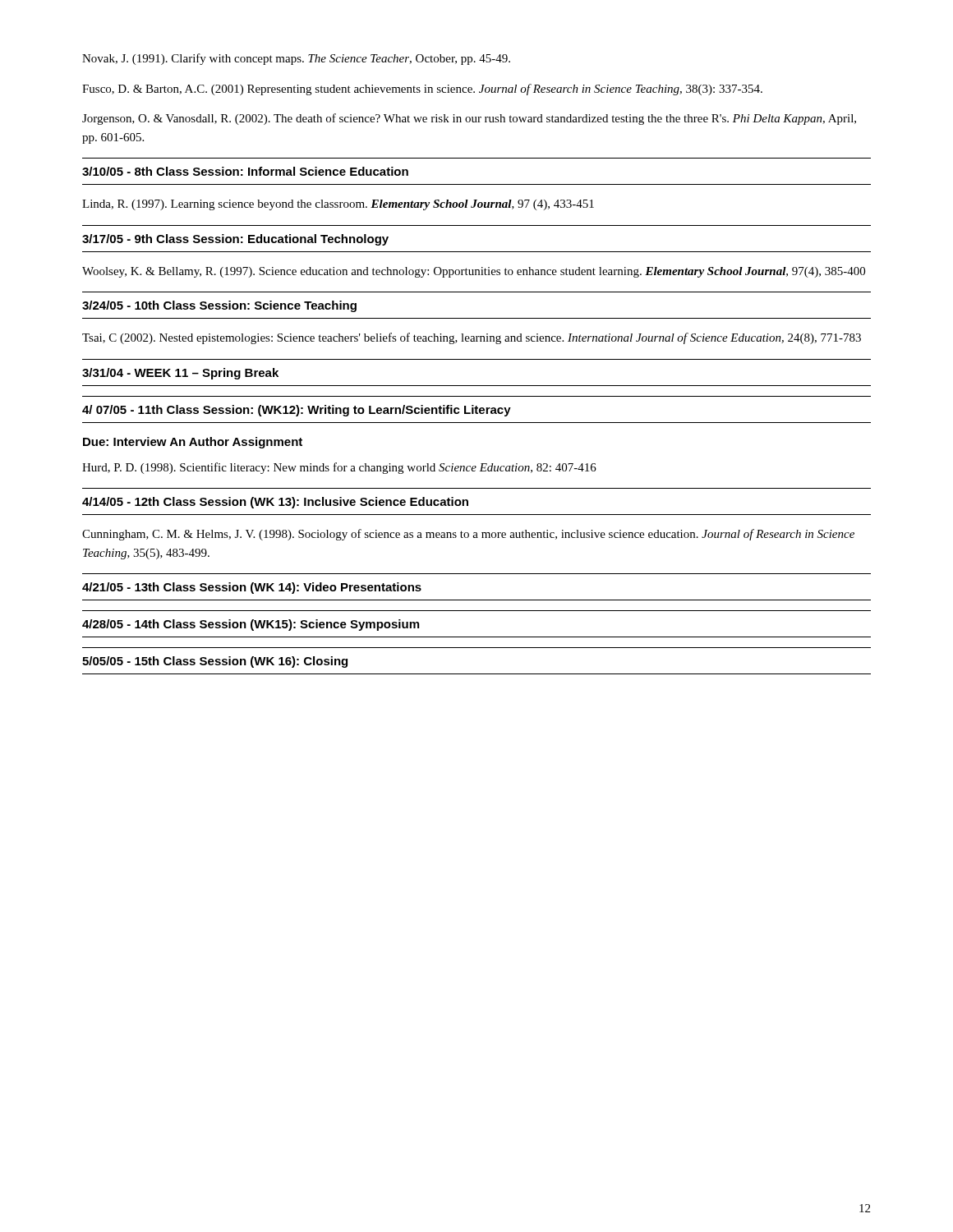Locate the block of text that opens with "Novak, J. (1991). Clarify with"
The image size is (953, 1232).
click(x=297, y=58)
